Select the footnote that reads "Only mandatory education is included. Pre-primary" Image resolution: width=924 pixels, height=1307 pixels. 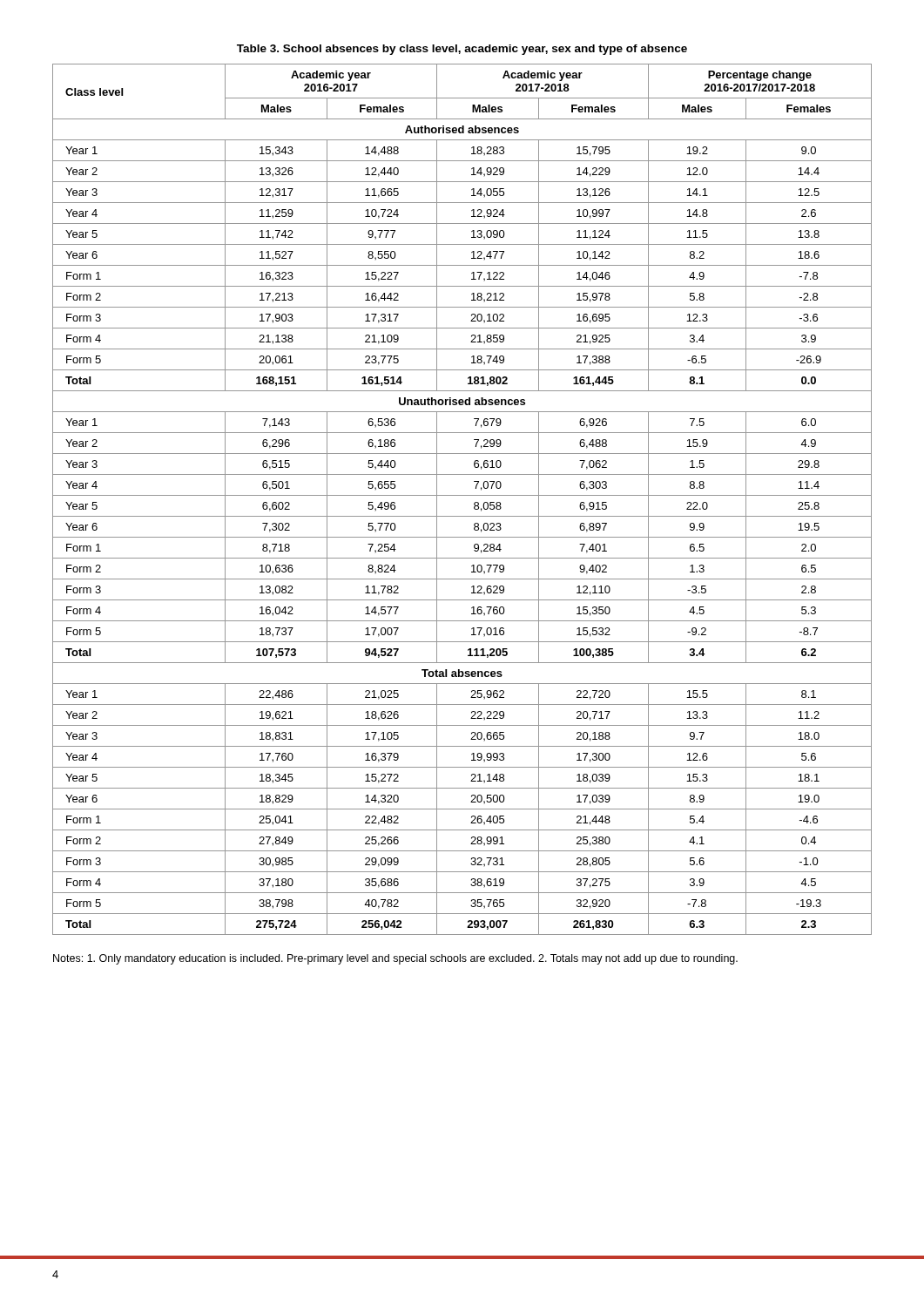tap(311, 958)
